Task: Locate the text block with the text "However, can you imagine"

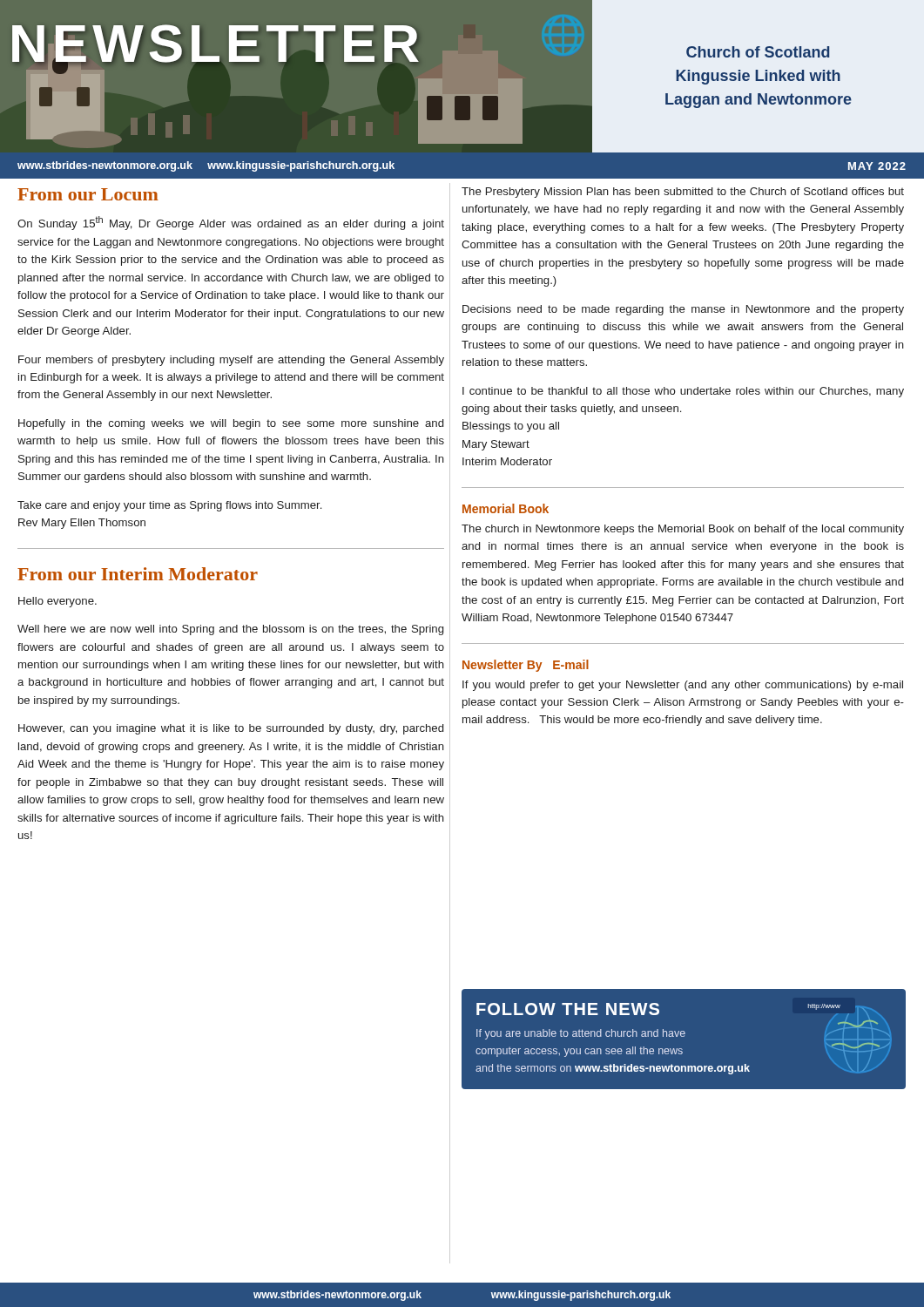Action: [x=231, y=782]
